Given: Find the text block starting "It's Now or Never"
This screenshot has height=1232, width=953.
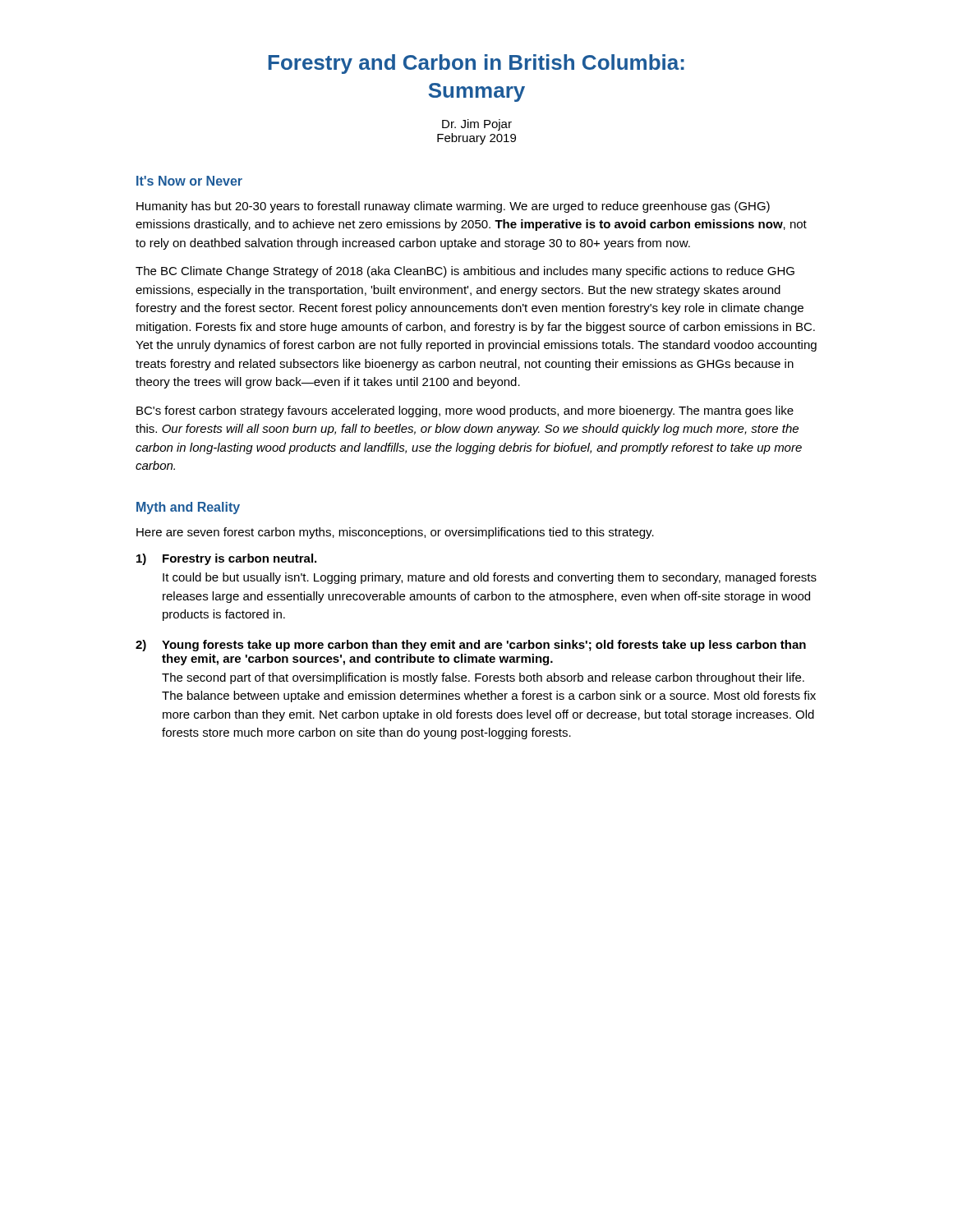Looking at the screenshot, I should [x=189, y=181].
